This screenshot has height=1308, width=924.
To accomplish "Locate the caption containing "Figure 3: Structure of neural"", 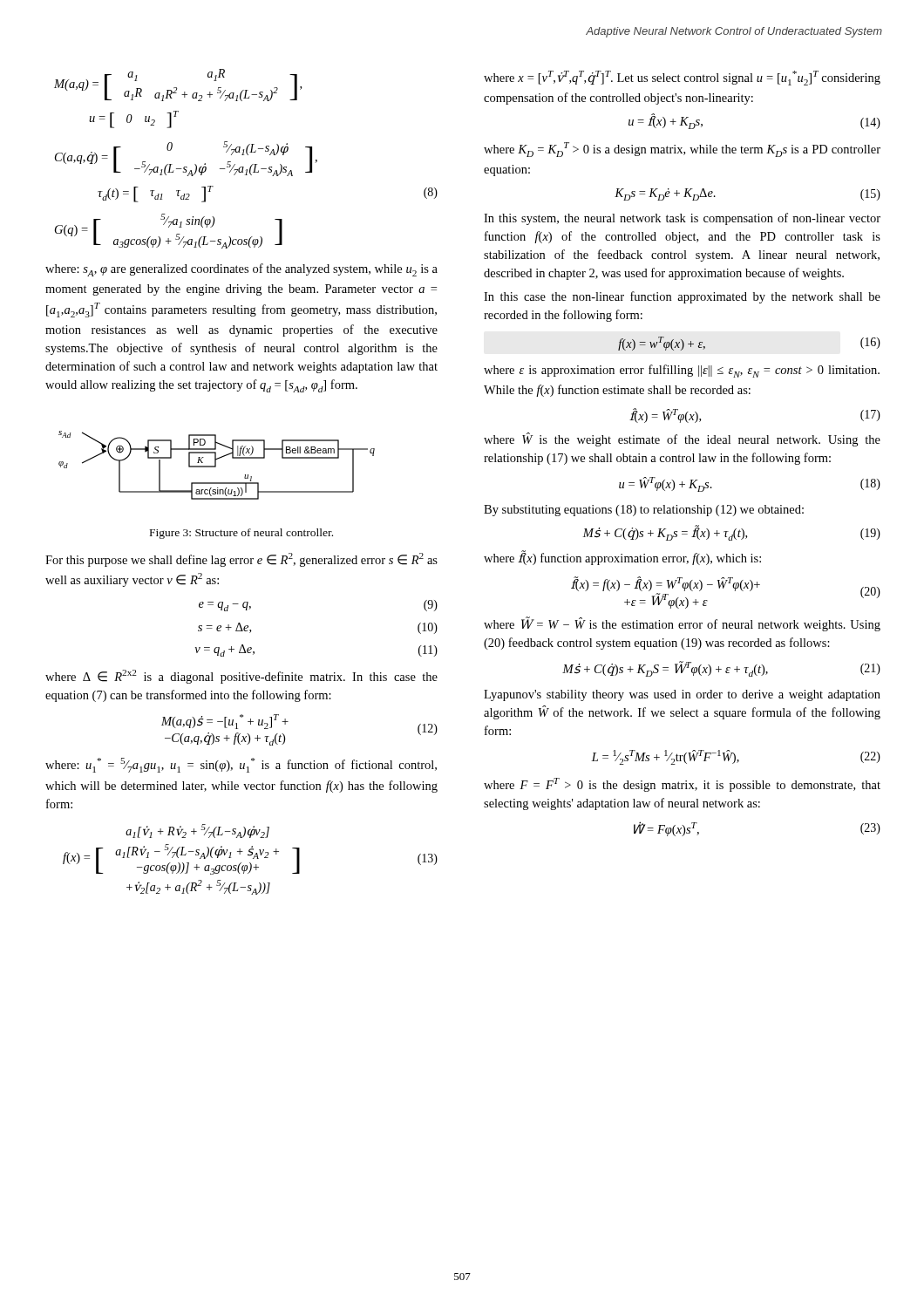I will (241, 532).
